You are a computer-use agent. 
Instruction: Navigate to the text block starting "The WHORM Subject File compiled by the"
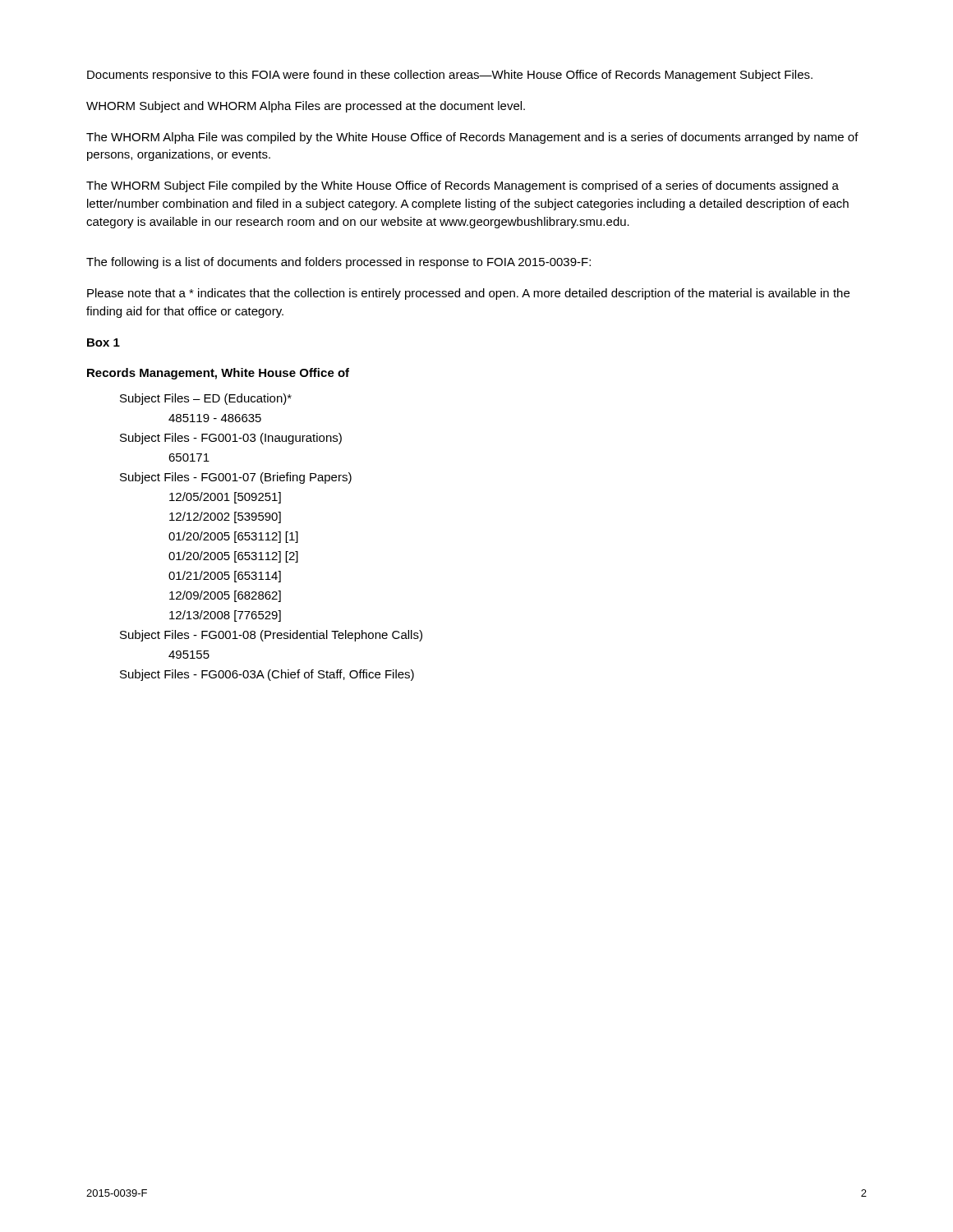(x=468, y=203)
